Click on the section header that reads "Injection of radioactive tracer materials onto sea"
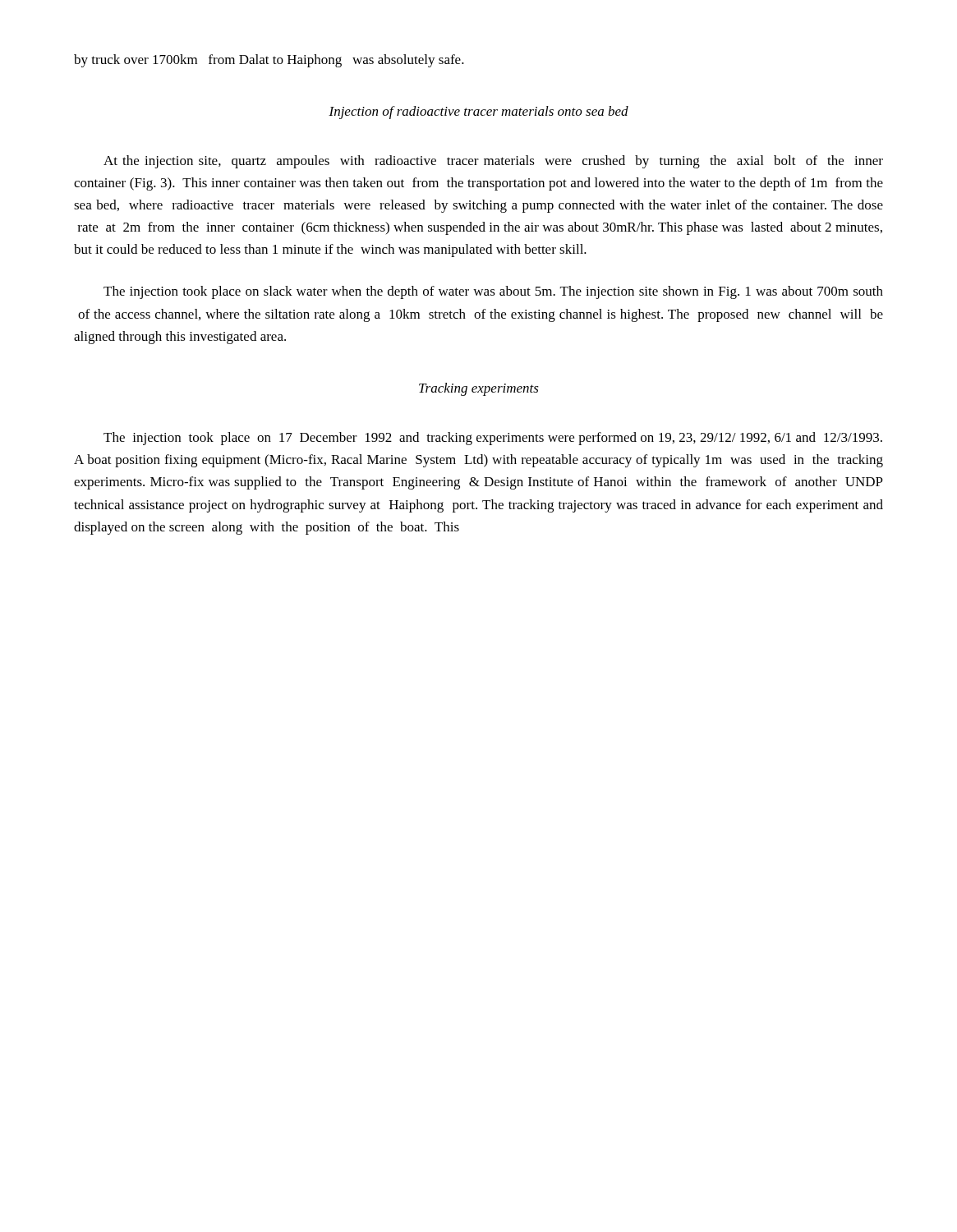Viewport: 957px width, 1232px height. pyautogui.click(x=478, y=111)
